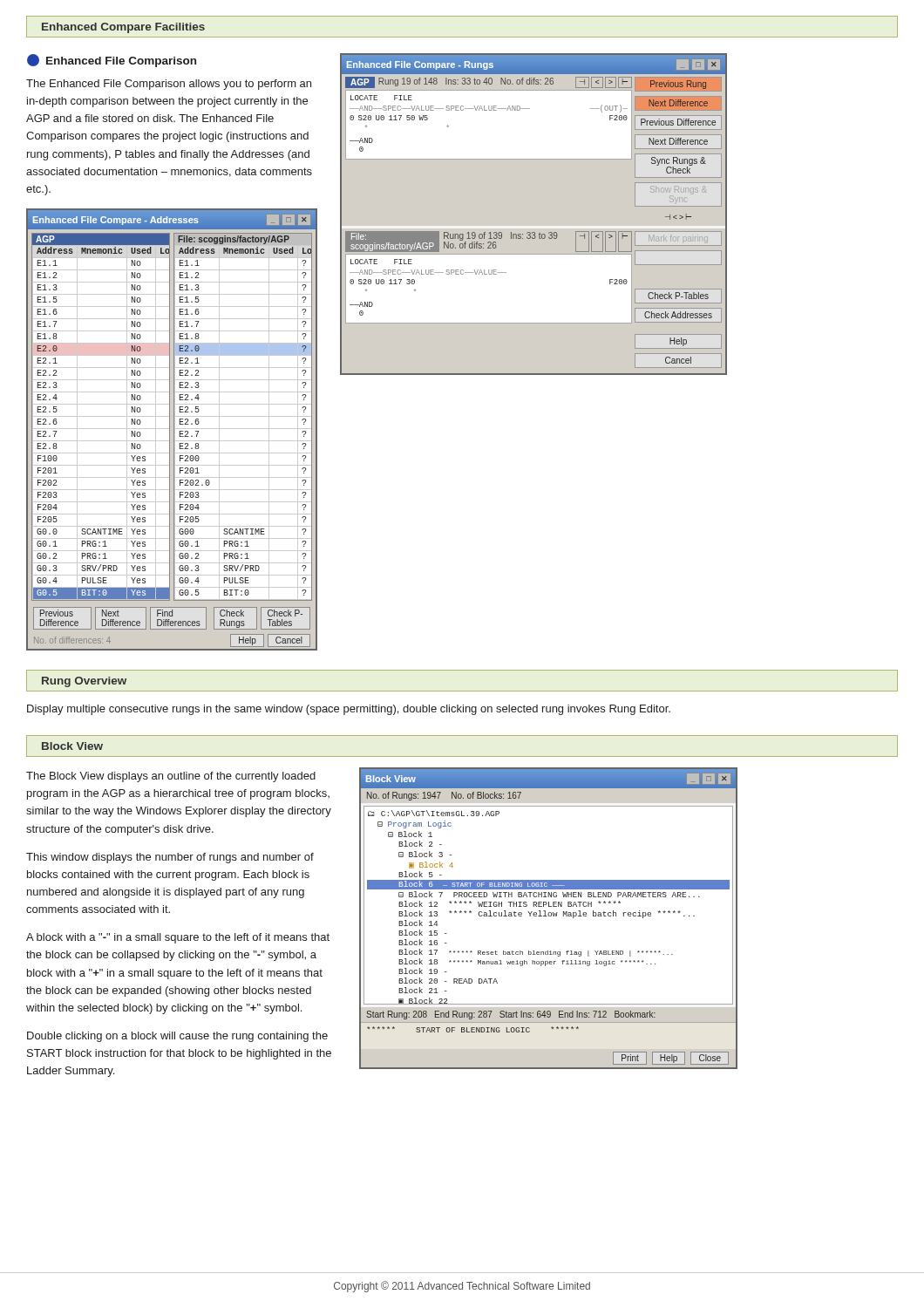Locate the text "Rung Overview"
The height and width of the screenshot is (1308, 924).
point(462,681)
